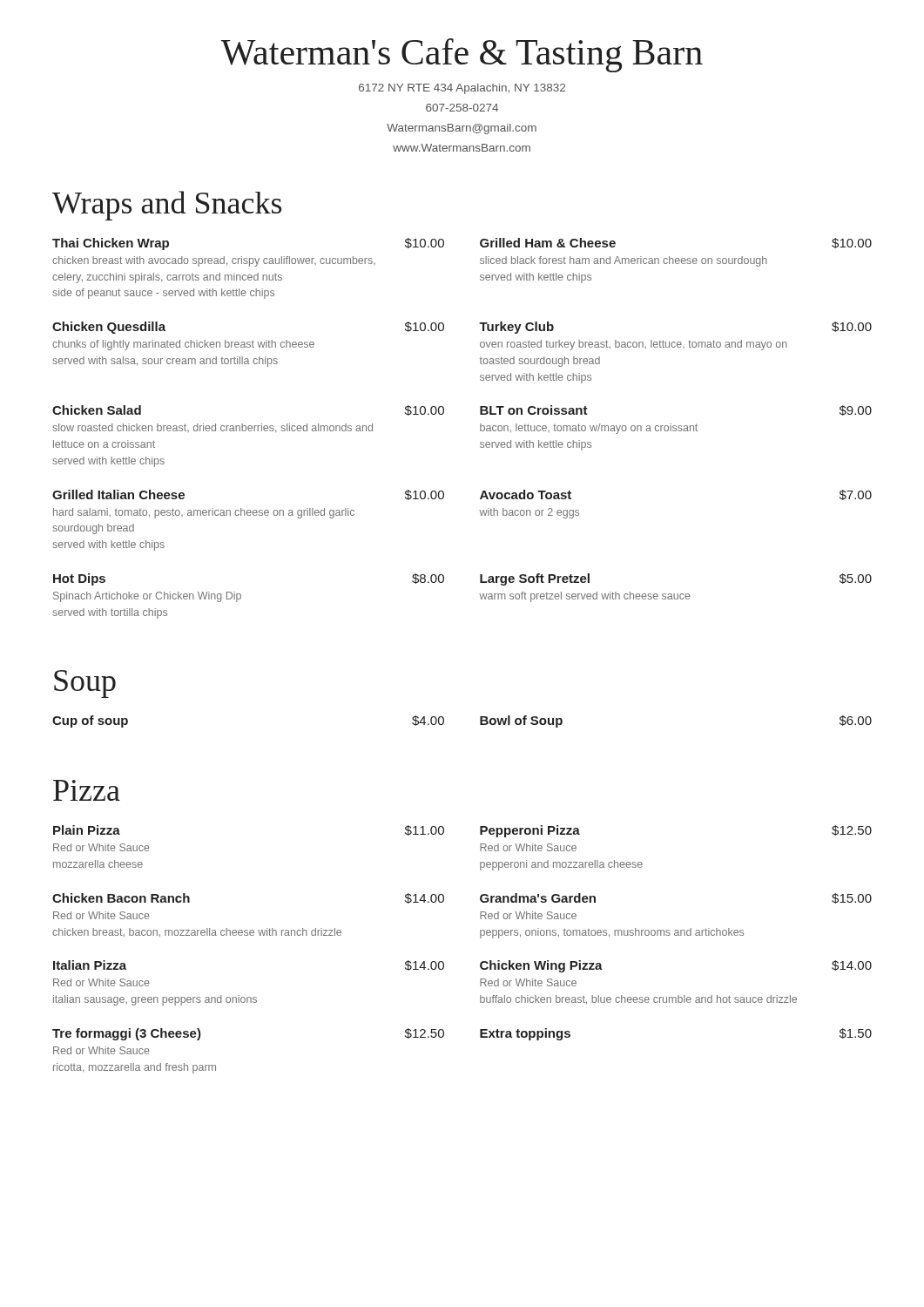Screen dimensions: 1307x924
Task: Find the list item containing "Grilled Ham & Cheese $10.00 sliced"
Action: point(676,260)
